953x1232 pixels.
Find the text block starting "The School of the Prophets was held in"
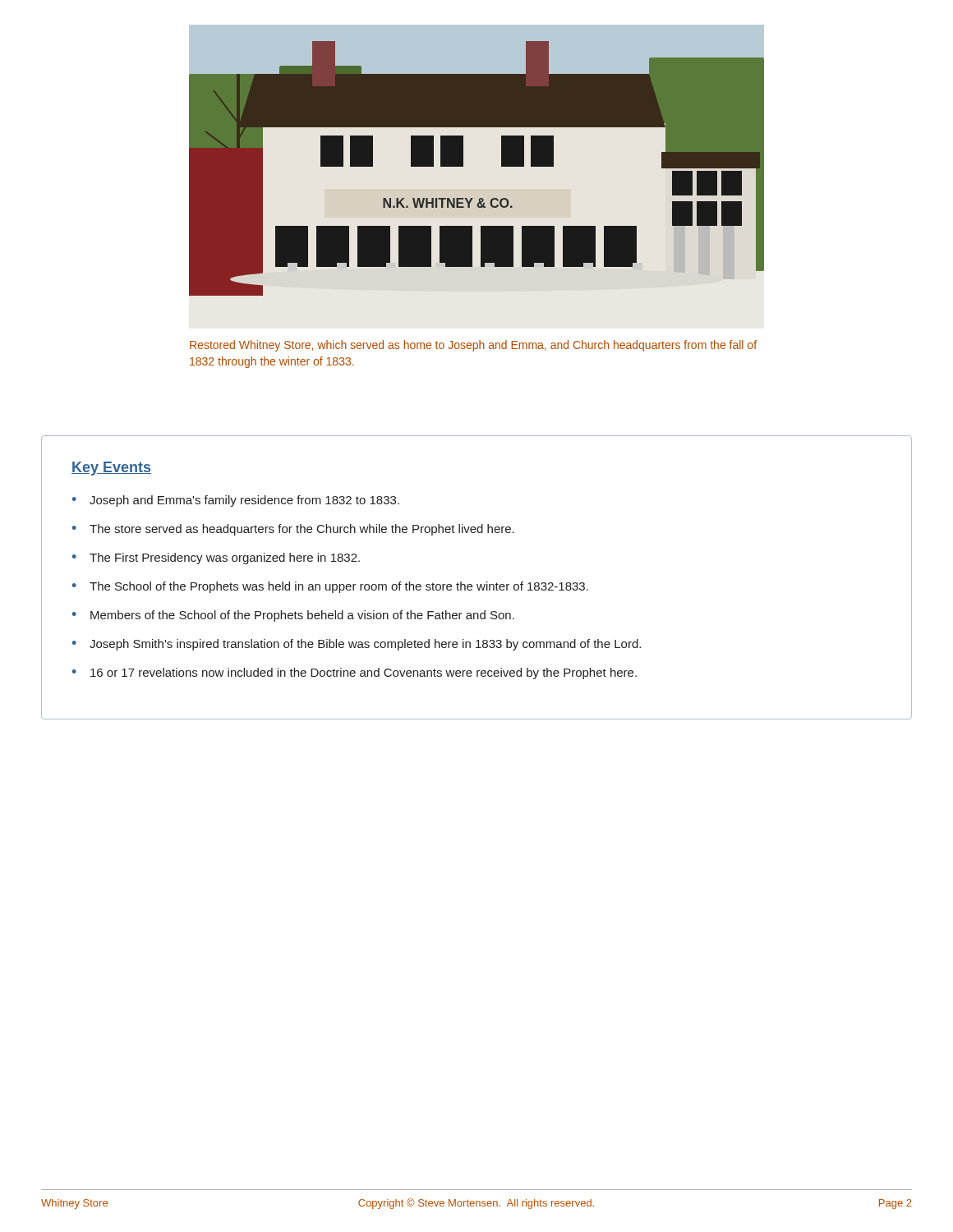click(x=339, y=586)
